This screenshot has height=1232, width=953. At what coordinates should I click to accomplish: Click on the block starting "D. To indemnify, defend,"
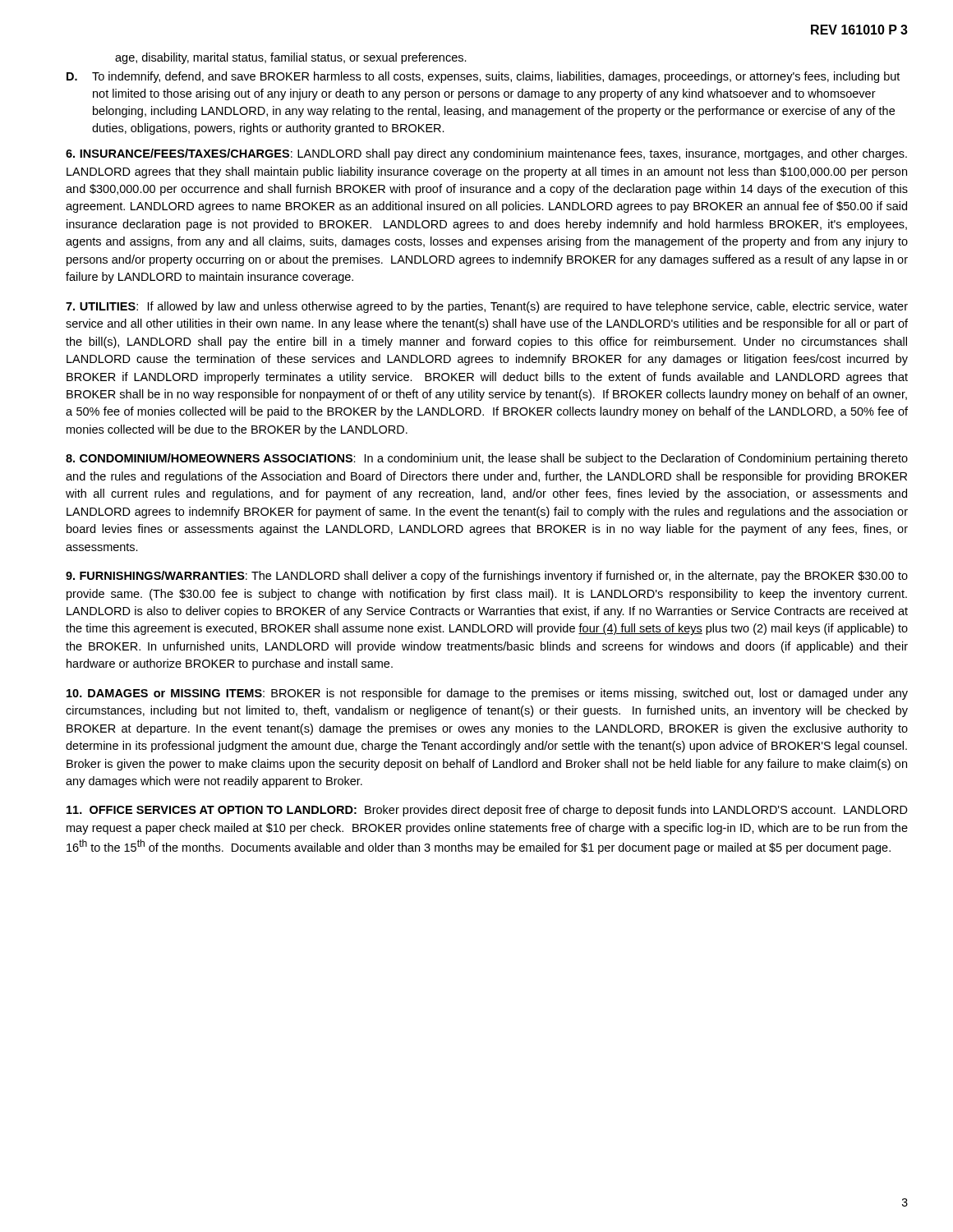(487, 103)
